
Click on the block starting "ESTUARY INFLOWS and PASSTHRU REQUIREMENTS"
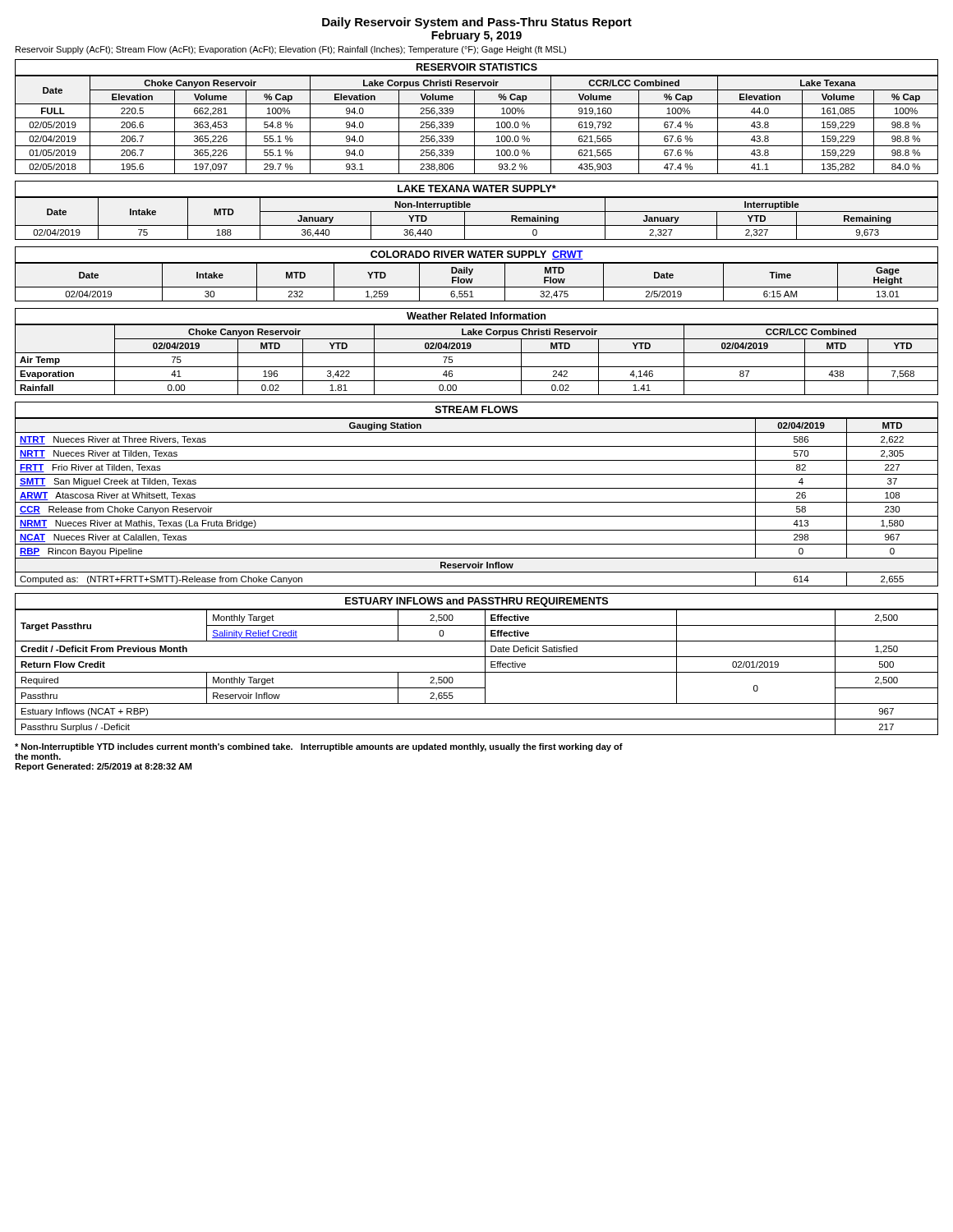point(476,601)
